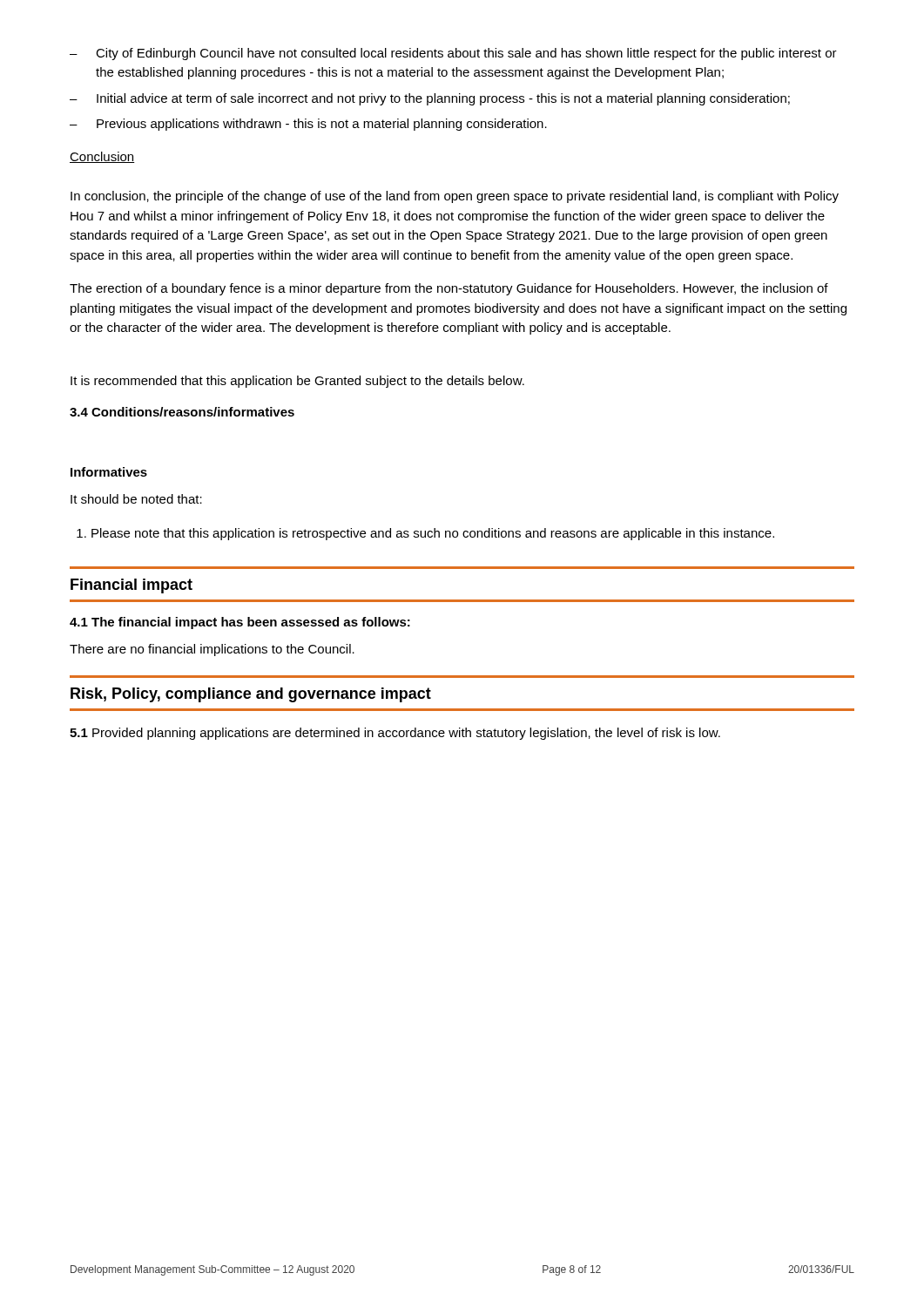Locate the section header that reads "3.4 Conditions/reasons/informatives"
The width and height of the screenshot is (924, 1307).
182,412
